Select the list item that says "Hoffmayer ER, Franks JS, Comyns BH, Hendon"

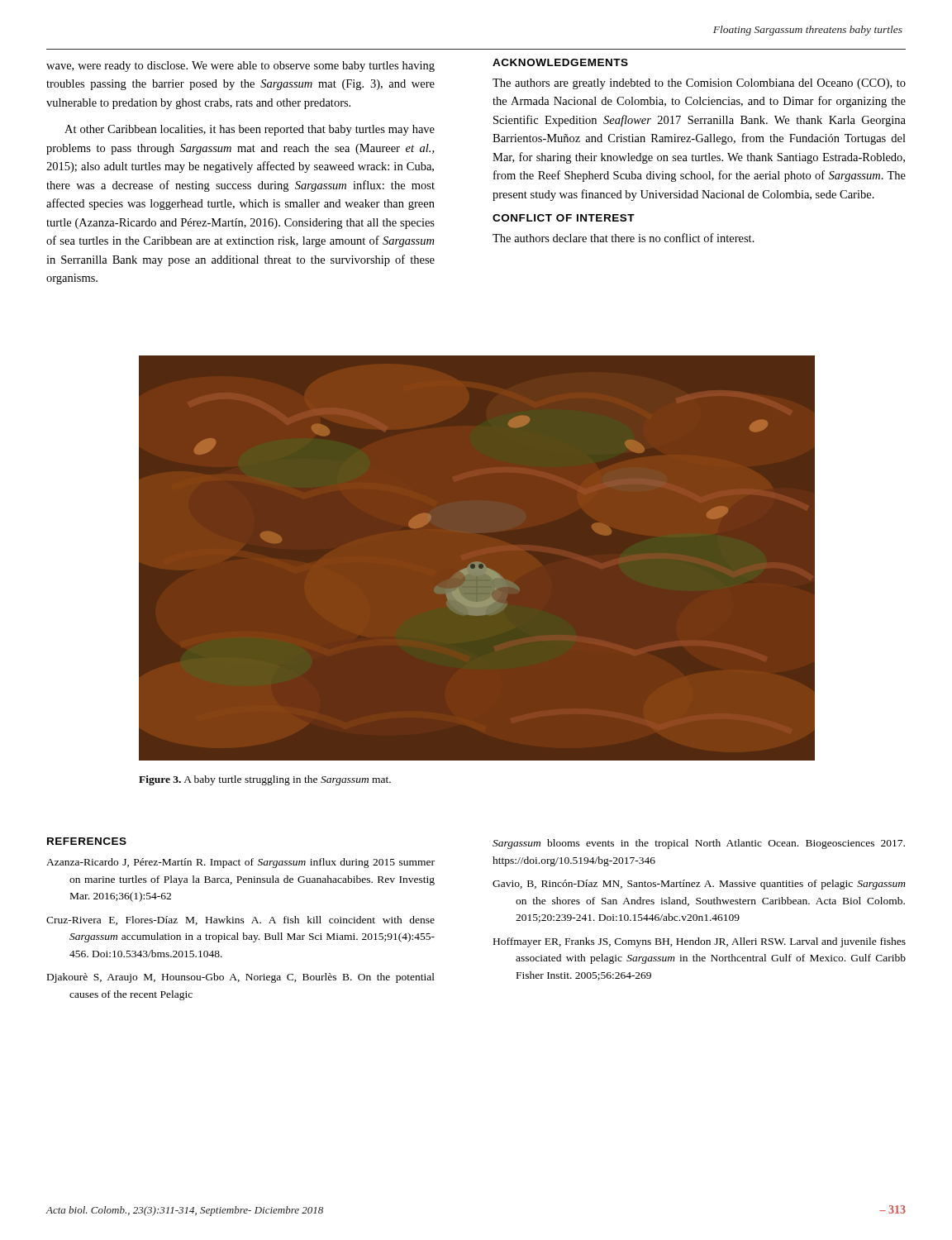click(699, 958)
